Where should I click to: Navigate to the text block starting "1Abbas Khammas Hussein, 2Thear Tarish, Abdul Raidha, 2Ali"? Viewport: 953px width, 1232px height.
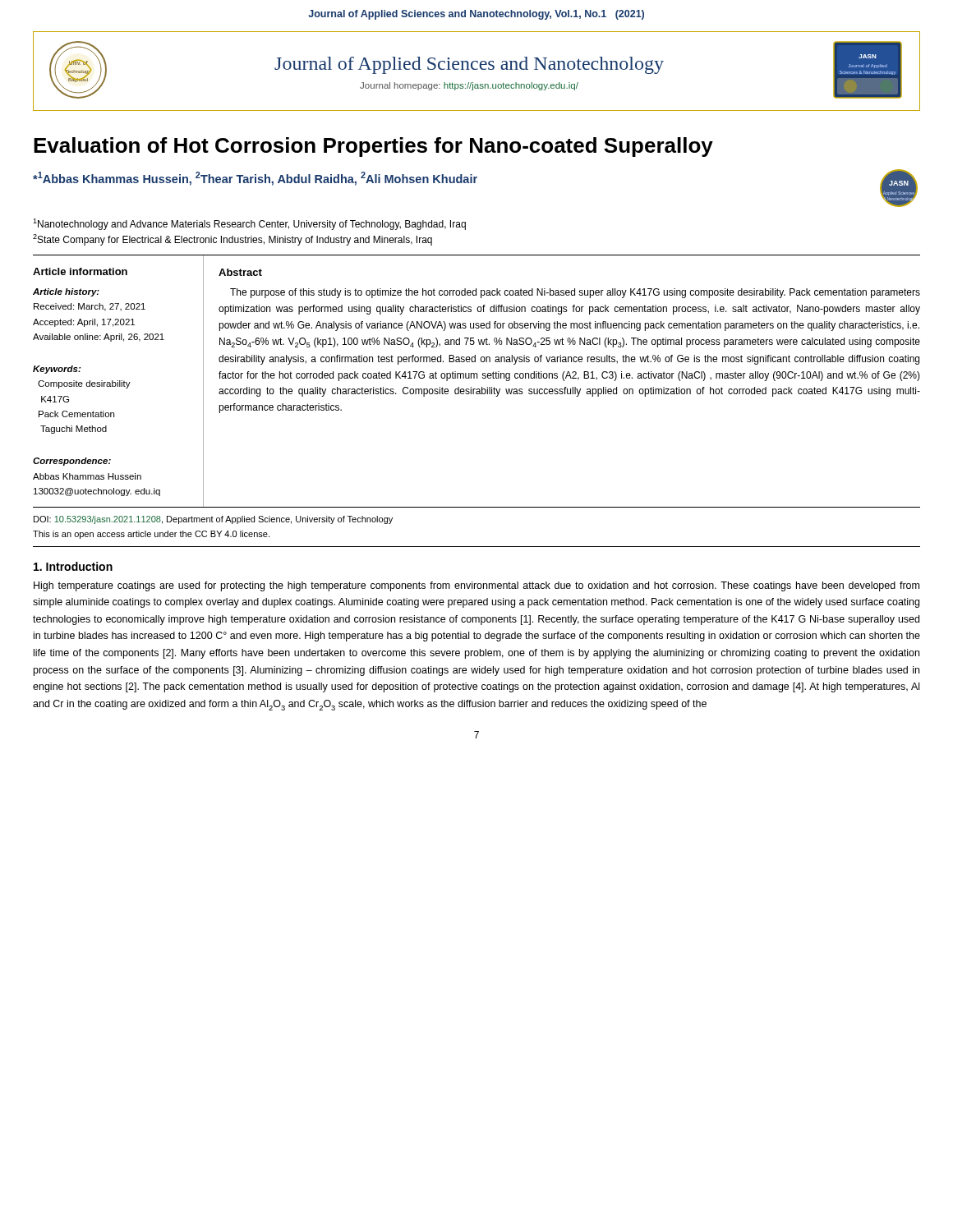[x=255, y=178]
